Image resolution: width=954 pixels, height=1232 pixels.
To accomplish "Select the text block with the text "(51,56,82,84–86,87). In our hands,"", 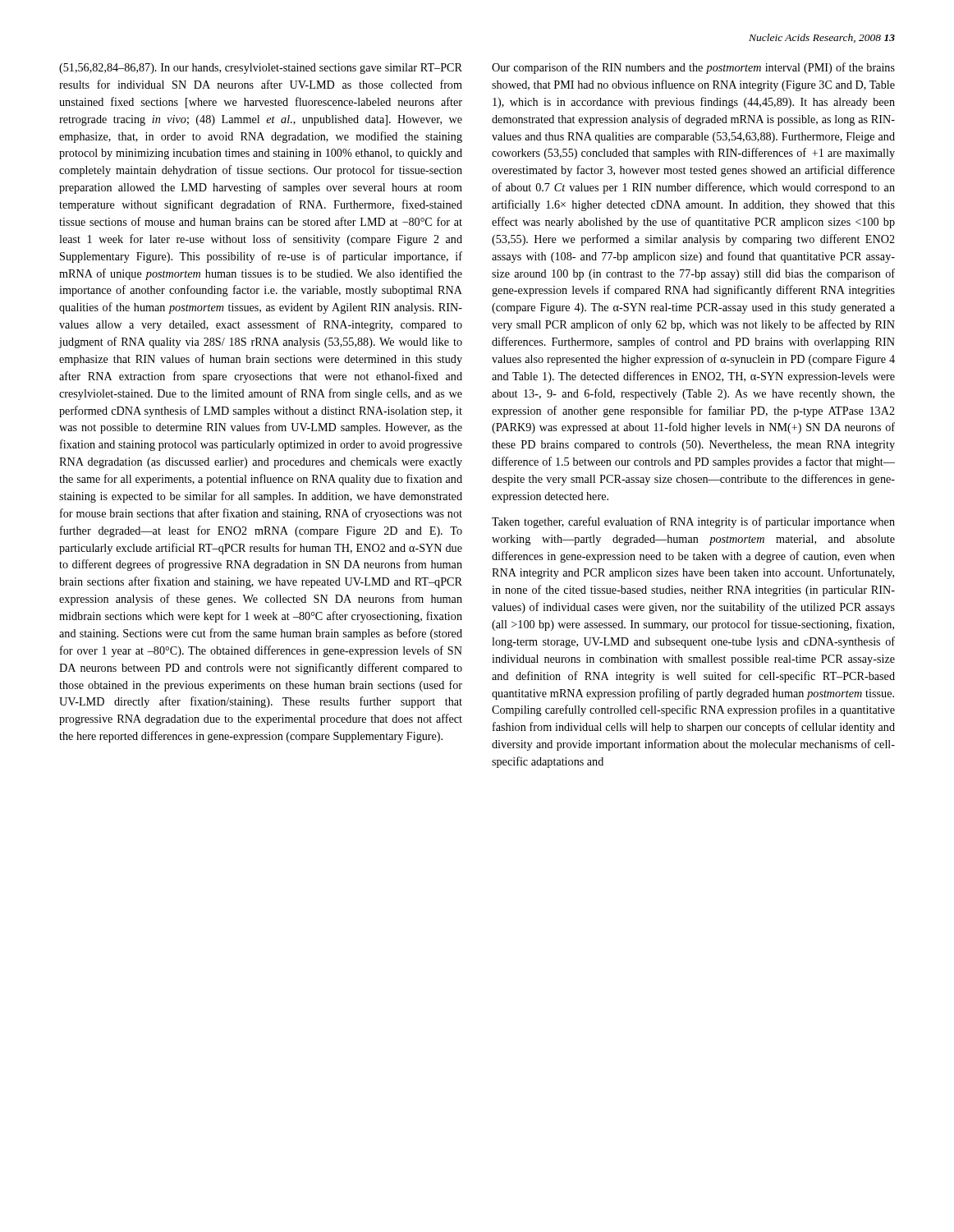I will 261,402.
